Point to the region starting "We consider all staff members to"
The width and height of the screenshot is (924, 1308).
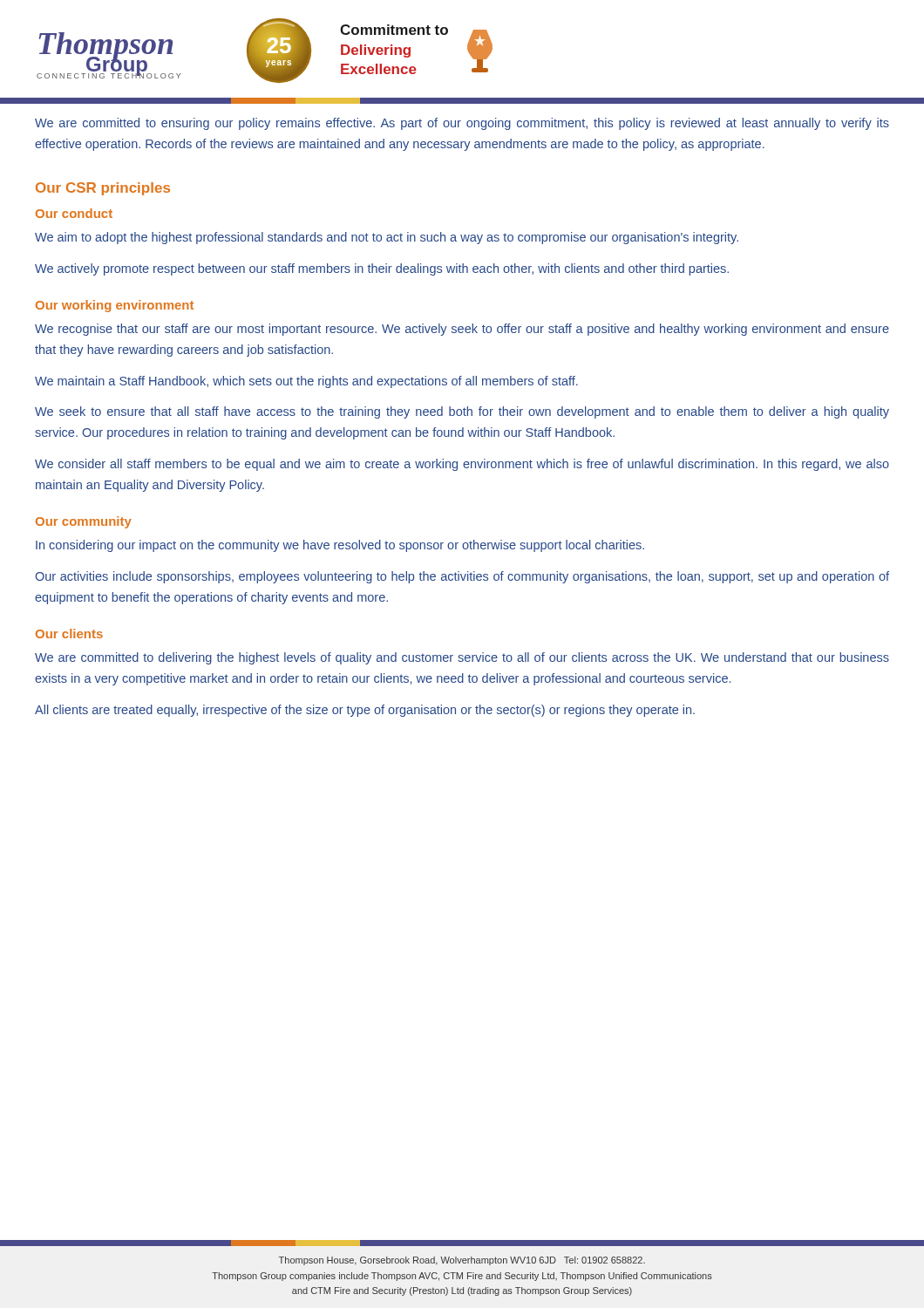click(462, 475)
